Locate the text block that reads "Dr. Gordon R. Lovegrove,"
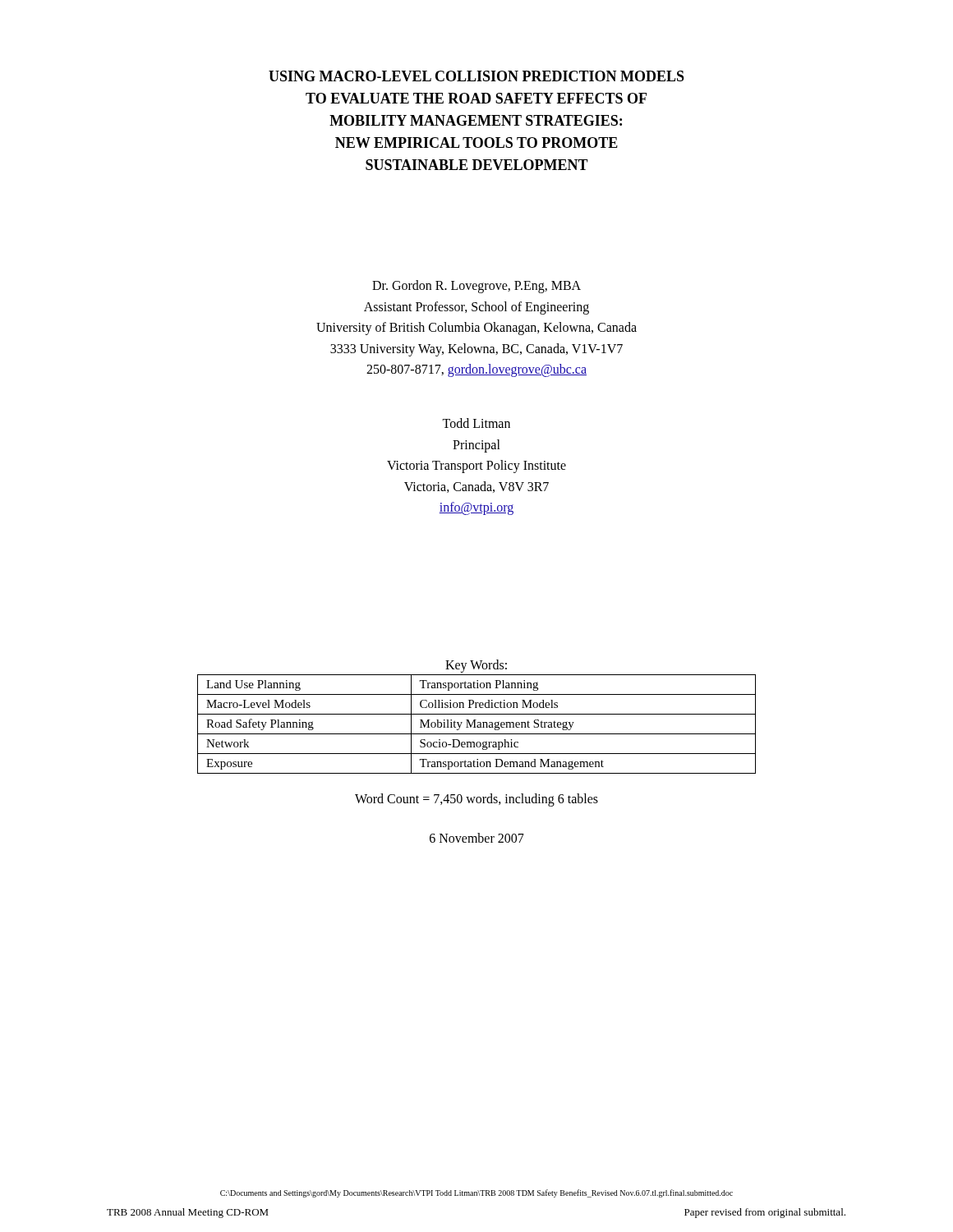The image size is (953, 1232). [476, 327]
